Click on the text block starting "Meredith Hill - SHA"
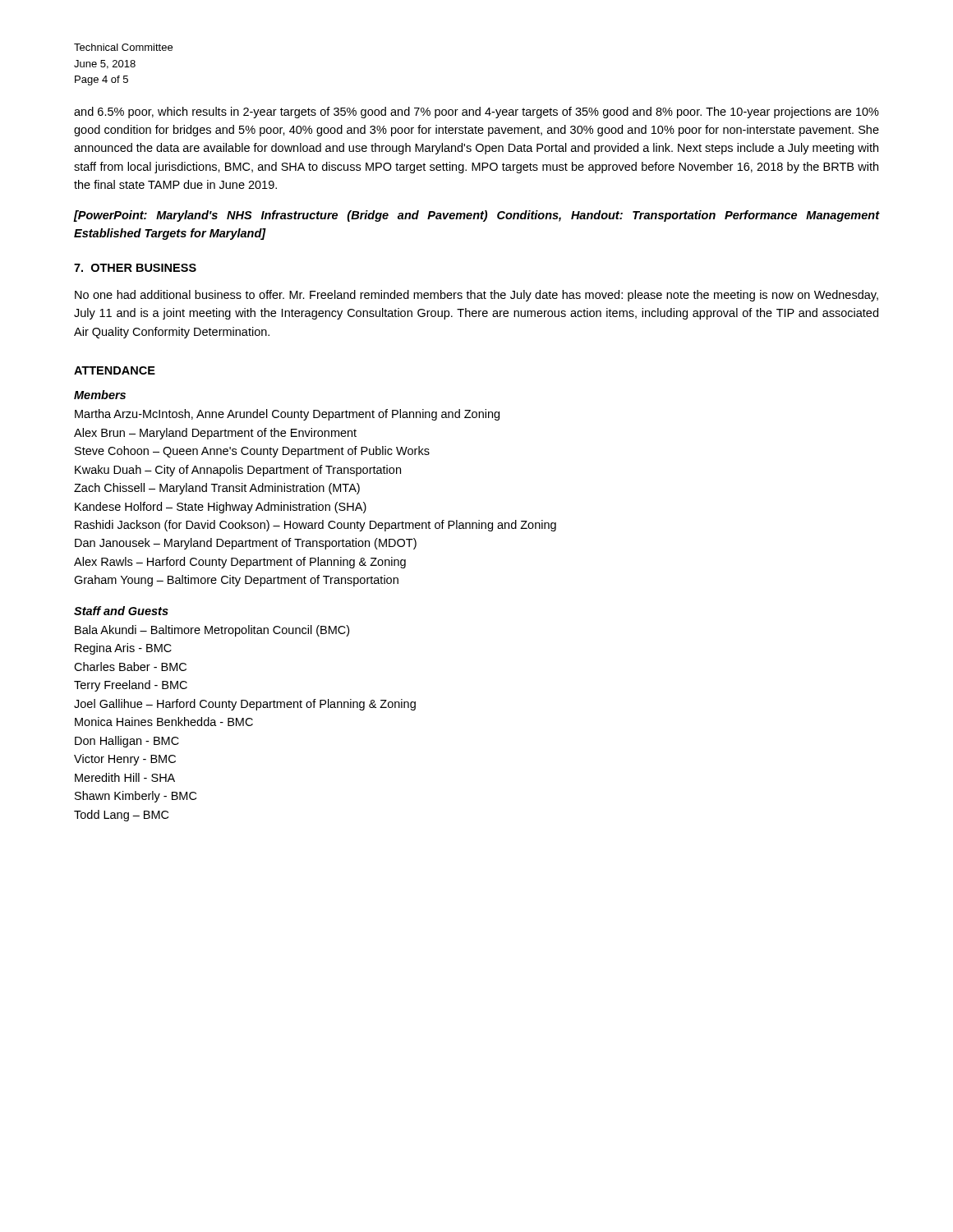 coord(125,778)
